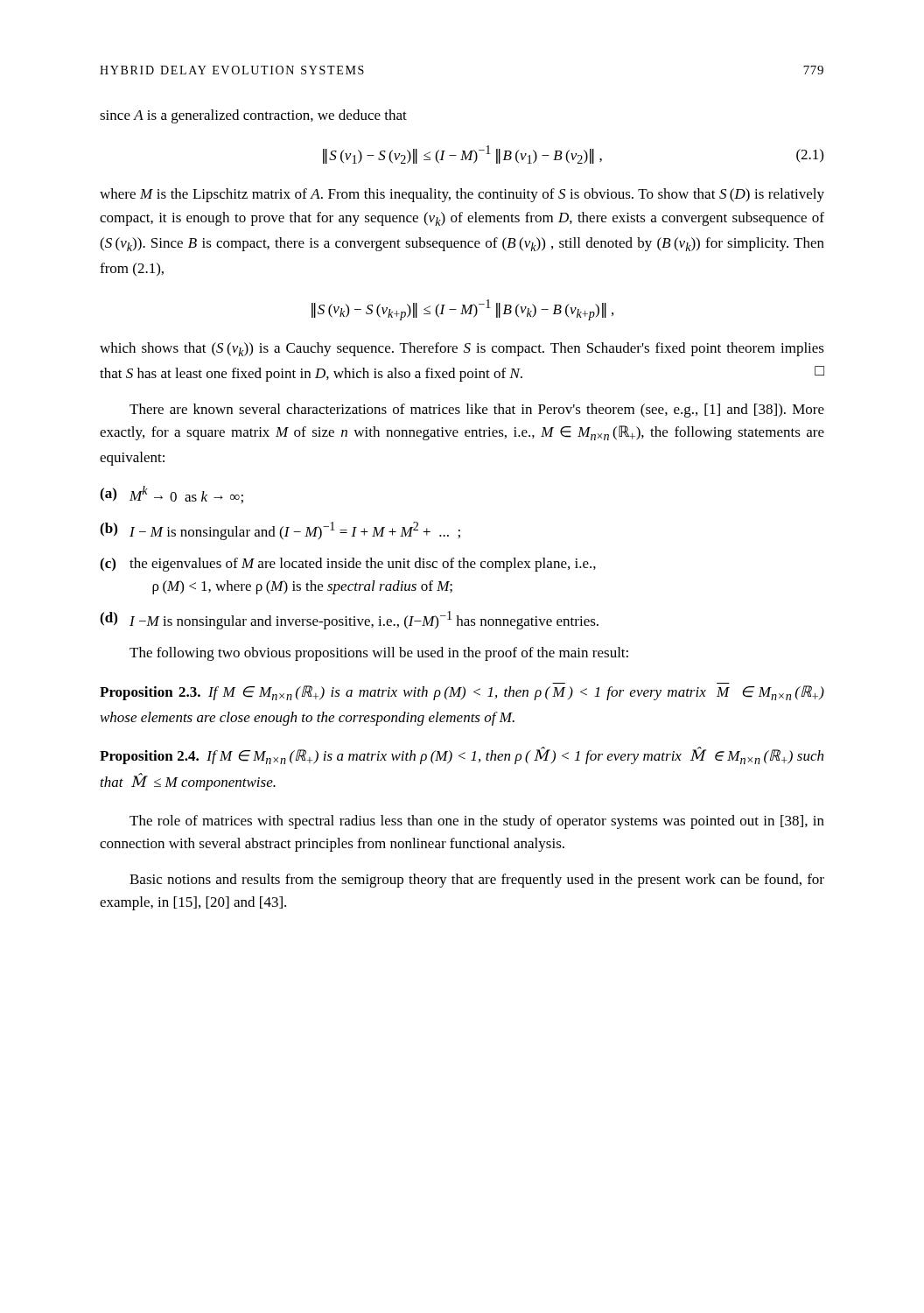The height and width of the screenshot is (1313, 924).
Task: Select the passage starting "(a) Mk → 0 as k"
Action: pos(172,495)
